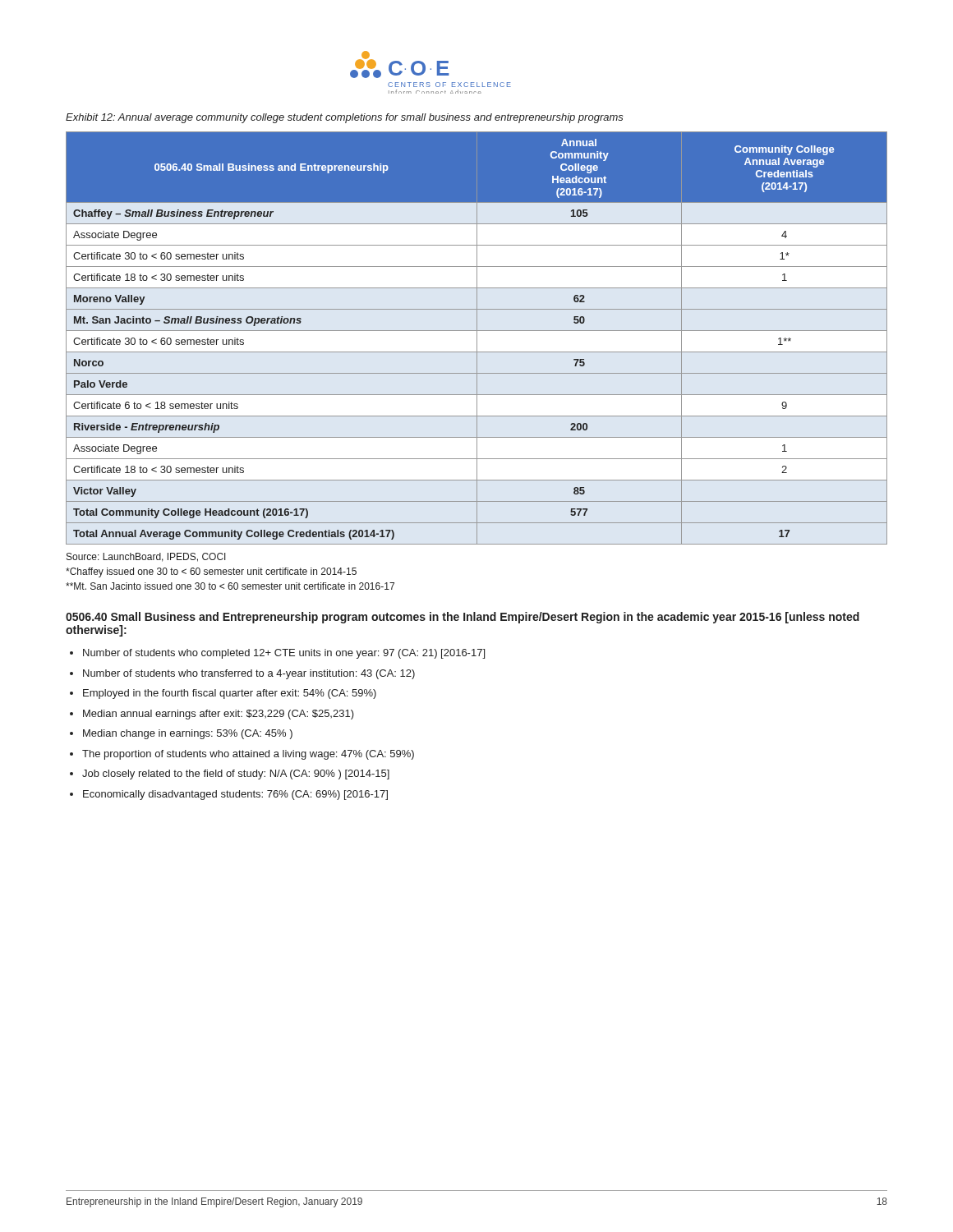Locate the list item that reads "Number of students who completed 12+"
Screen dimensions: 1232x953
pyautogui.click(x=284, y=653)
